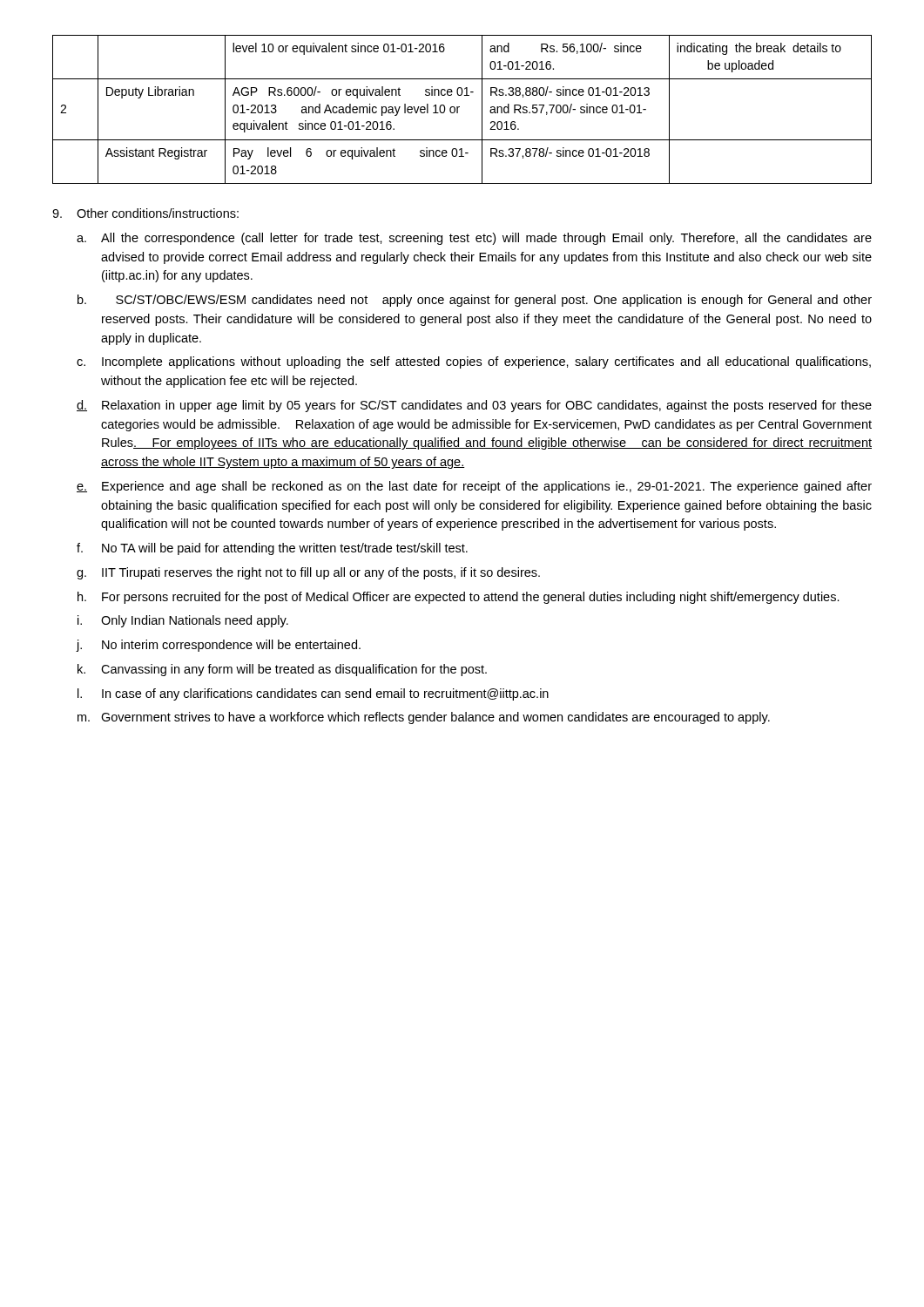Locate the list item that says "h. For persons"

[474, 597]
